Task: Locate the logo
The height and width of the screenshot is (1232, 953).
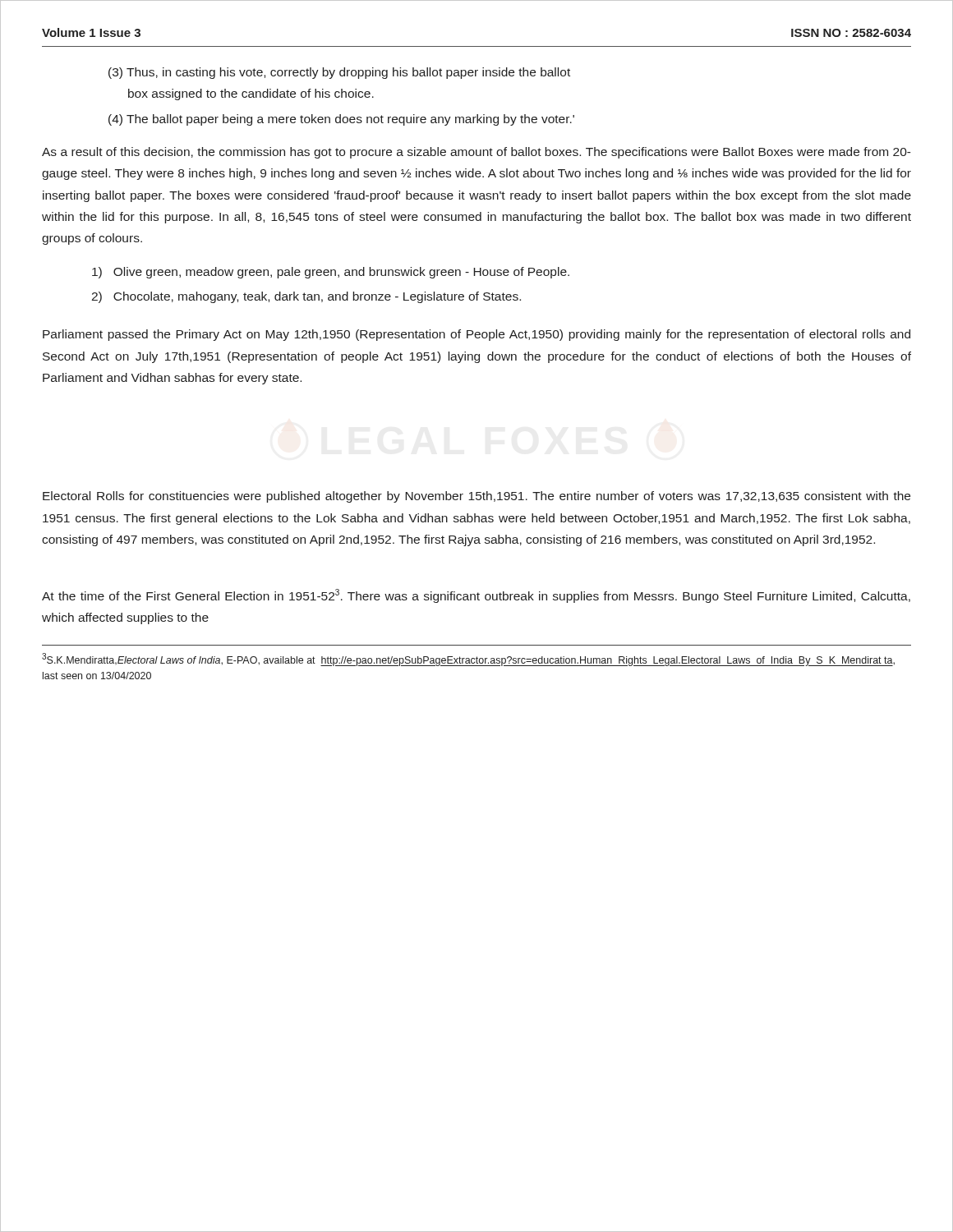Action: click(x=476, y=443)
